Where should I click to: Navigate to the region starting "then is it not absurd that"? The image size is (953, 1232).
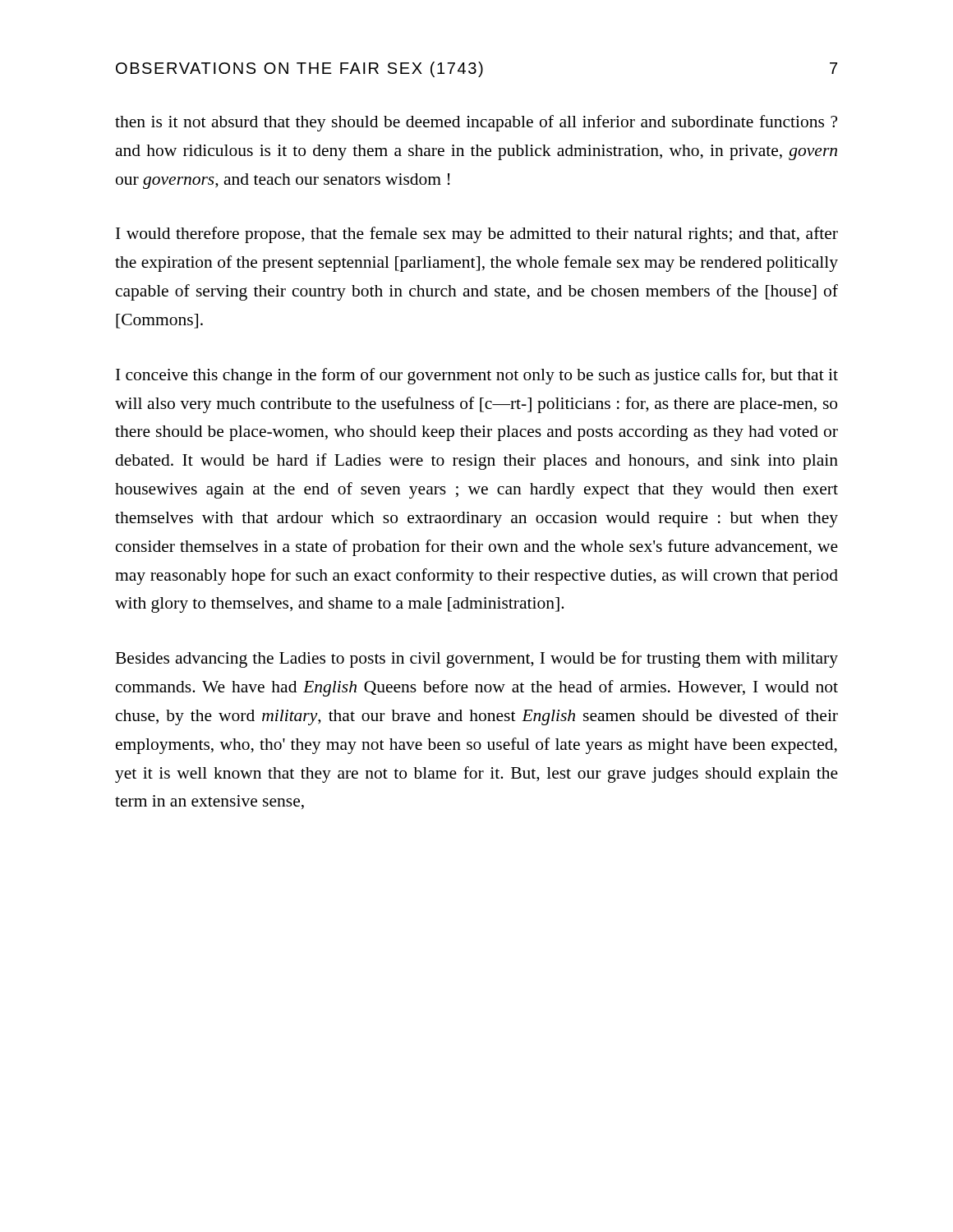(476, 150)
